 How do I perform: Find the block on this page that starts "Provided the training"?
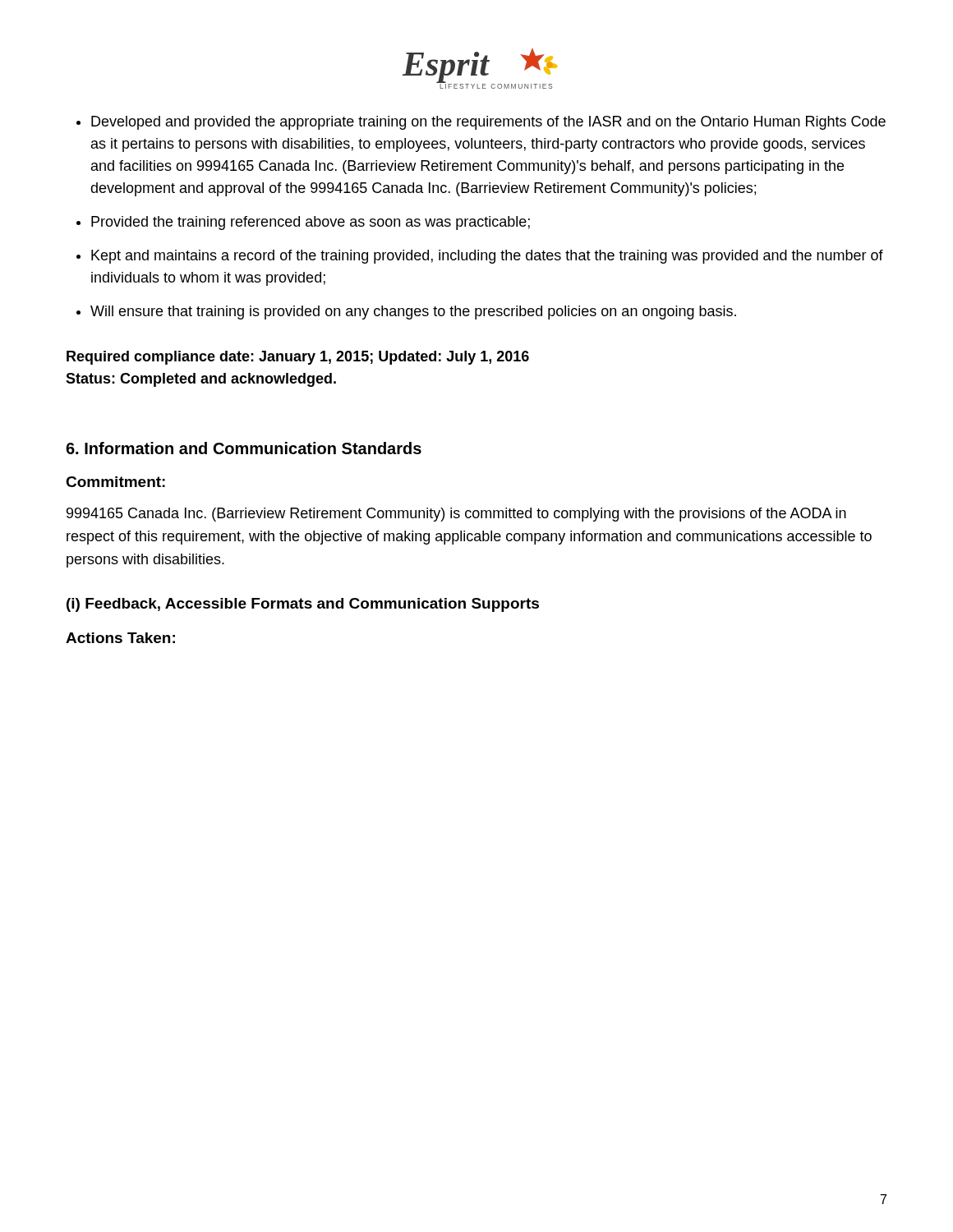311,222
